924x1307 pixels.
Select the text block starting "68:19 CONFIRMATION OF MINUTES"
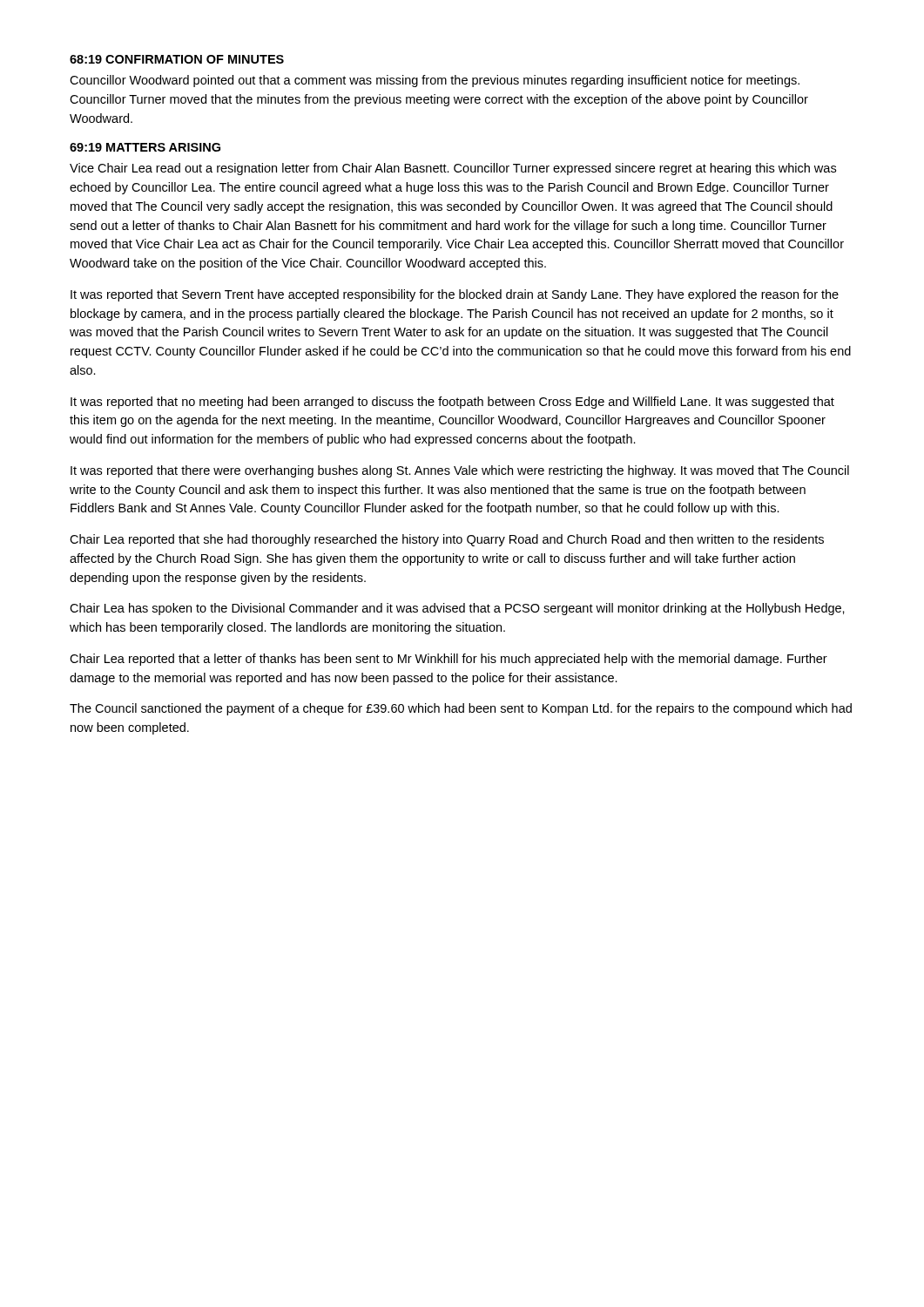(177, 59)
